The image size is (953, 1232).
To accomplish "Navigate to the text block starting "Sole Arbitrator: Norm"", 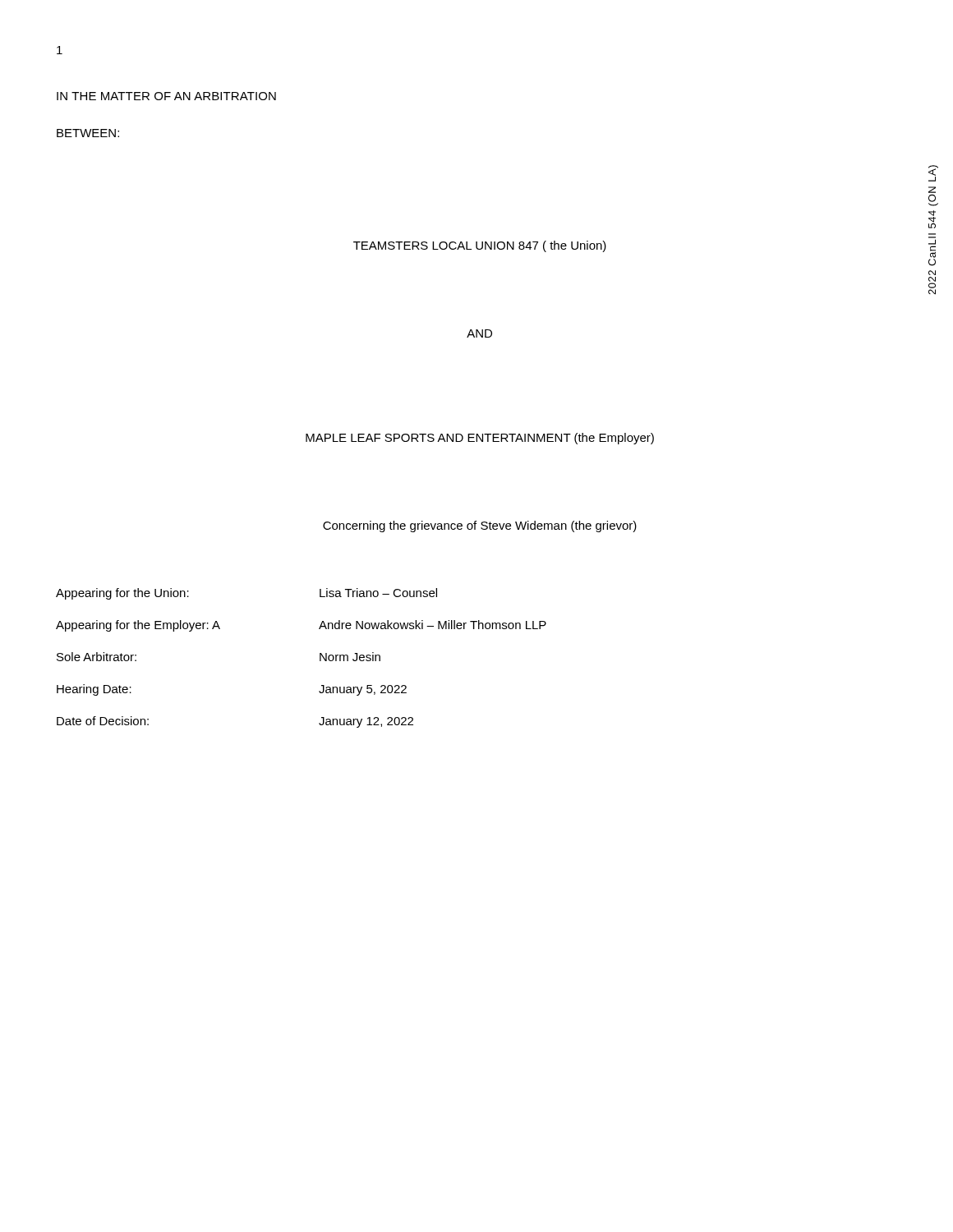I will pyautogui.click(x=98, y=656).
